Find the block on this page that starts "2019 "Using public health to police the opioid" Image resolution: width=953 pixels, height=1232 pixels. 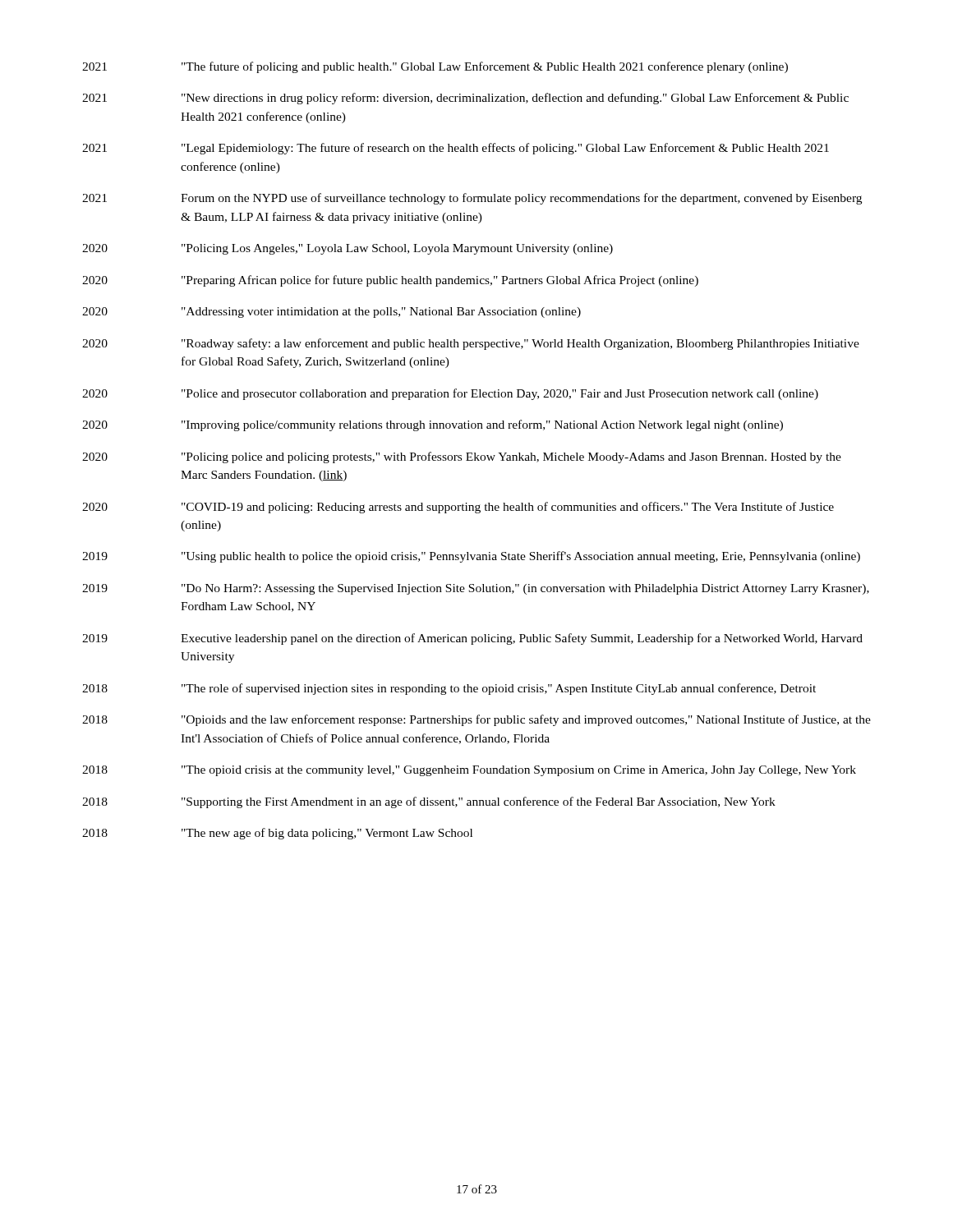pos(476,563)
